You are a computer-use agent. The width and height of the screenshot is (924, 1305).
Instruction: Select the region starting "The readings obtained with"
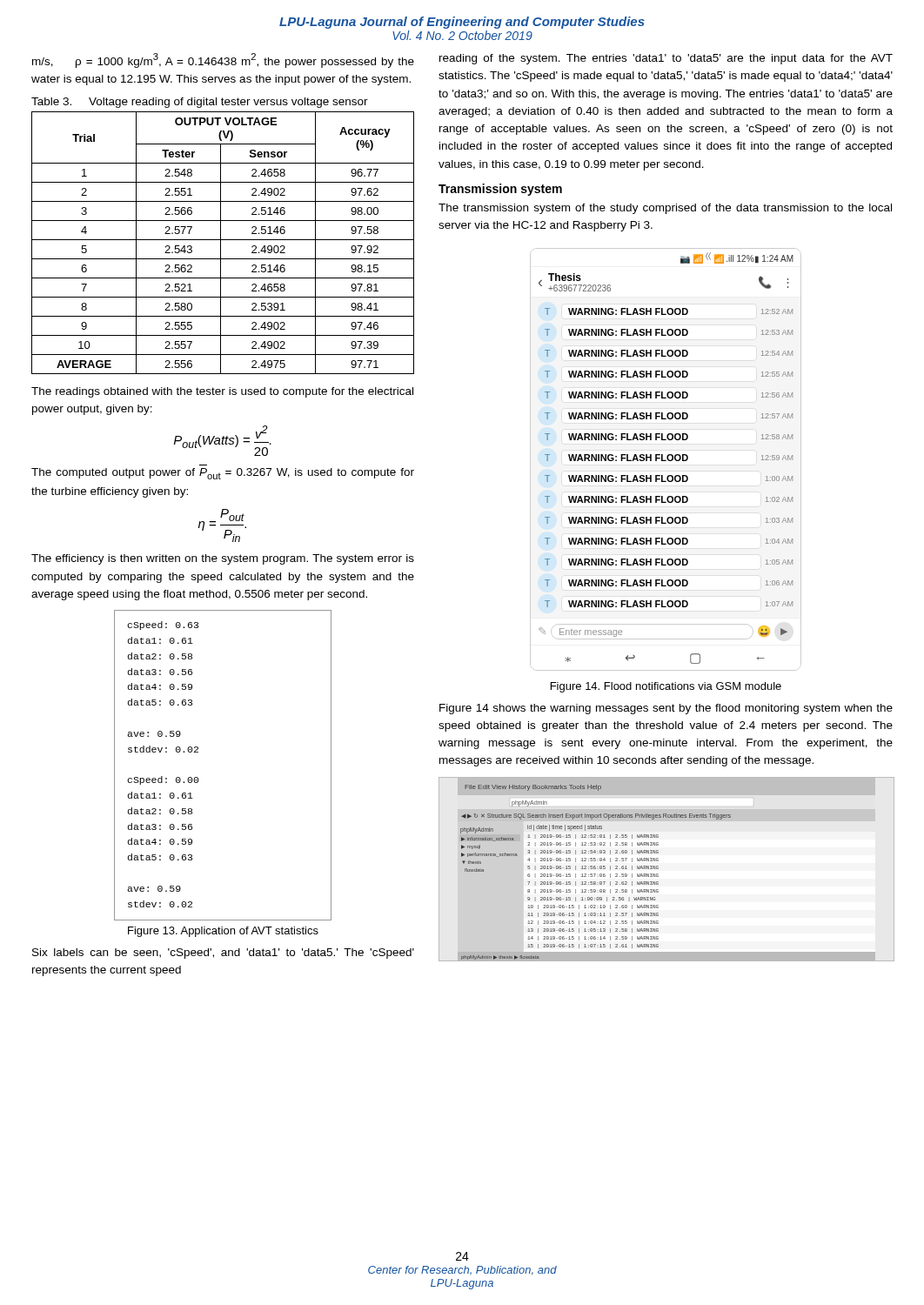tap(223, 400)
